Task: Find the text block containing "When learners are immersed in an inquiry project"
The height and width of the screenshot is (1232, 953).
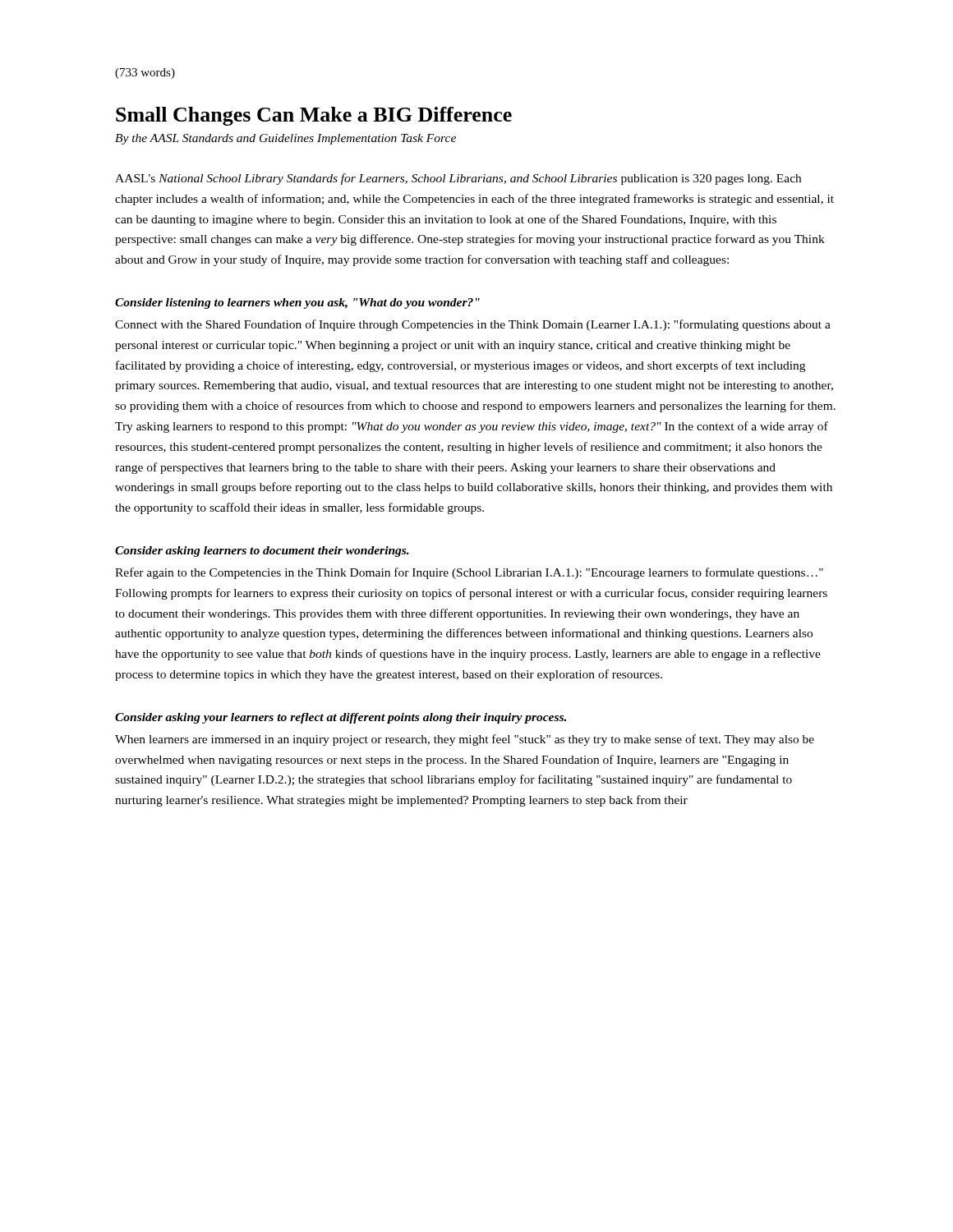Action: click(x=465, y=769)
